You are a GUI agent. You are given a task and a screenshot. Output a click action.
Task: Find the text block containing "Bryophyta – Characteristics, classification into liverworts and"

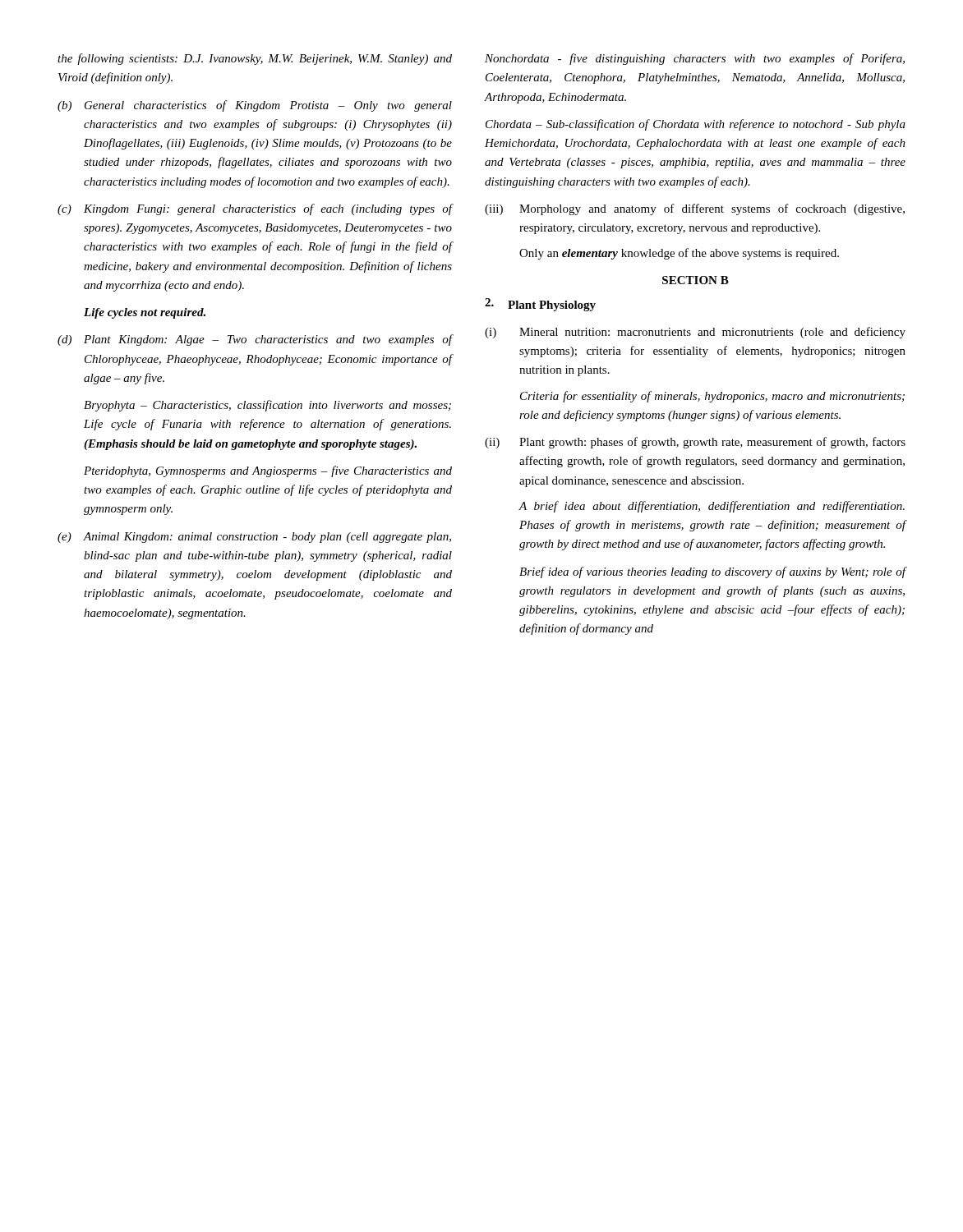[268, 424]
